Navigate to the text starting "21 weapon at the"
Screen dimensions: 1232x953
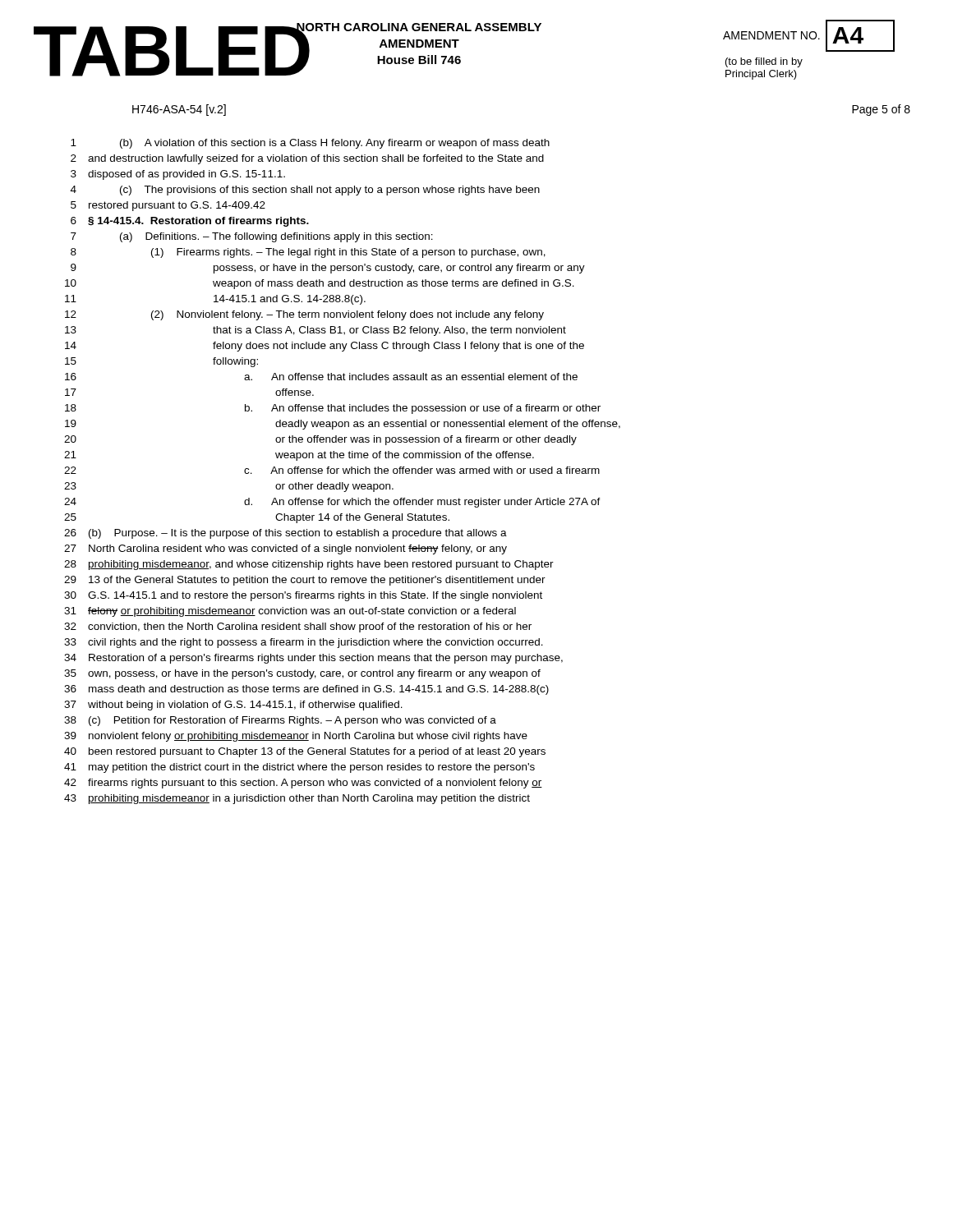tap(476, 455)
